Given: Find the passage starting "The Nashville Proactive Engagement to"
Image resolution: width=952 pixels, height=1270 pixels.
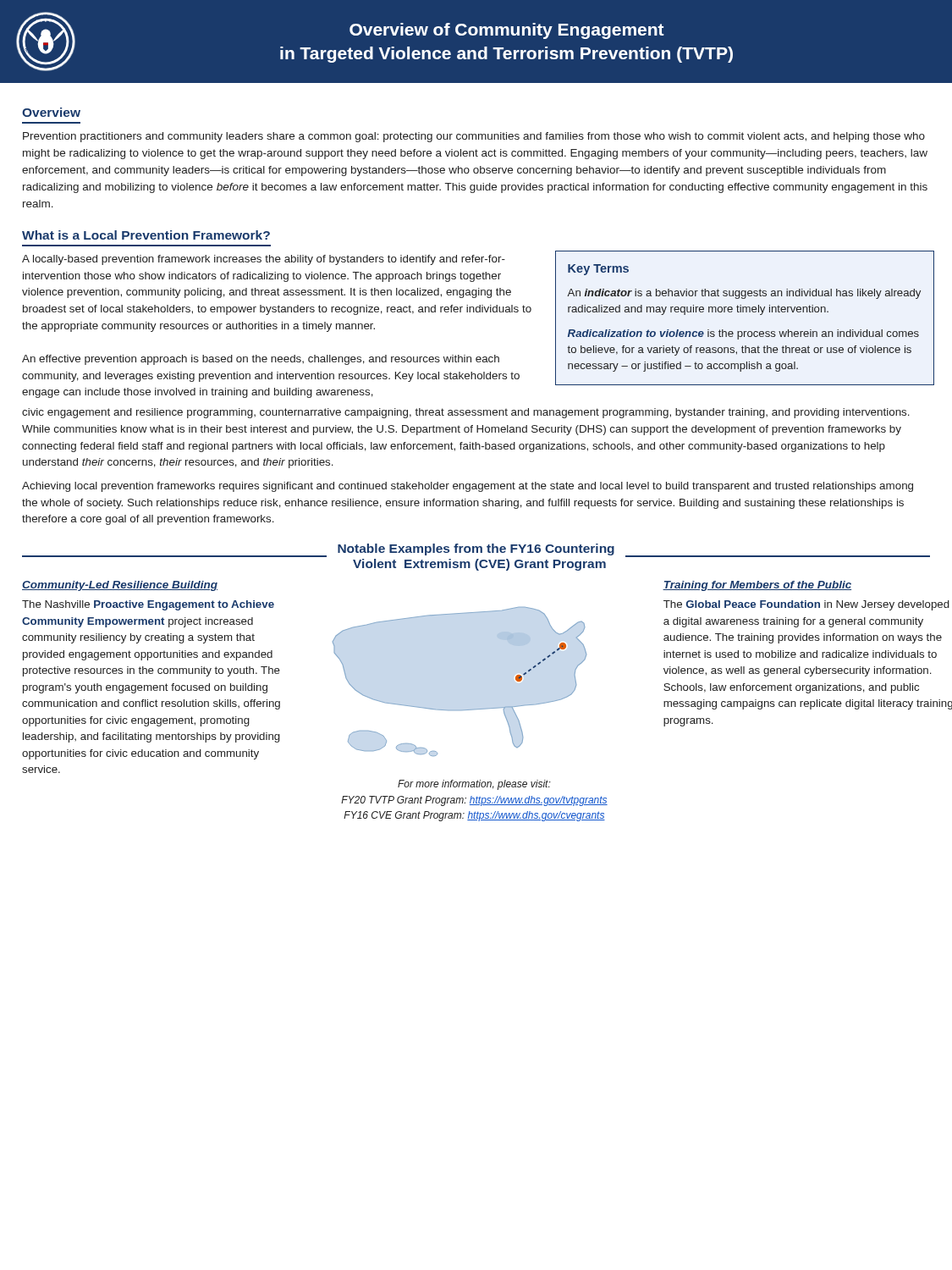Looking at the screenshot, I should coord(151,687).
